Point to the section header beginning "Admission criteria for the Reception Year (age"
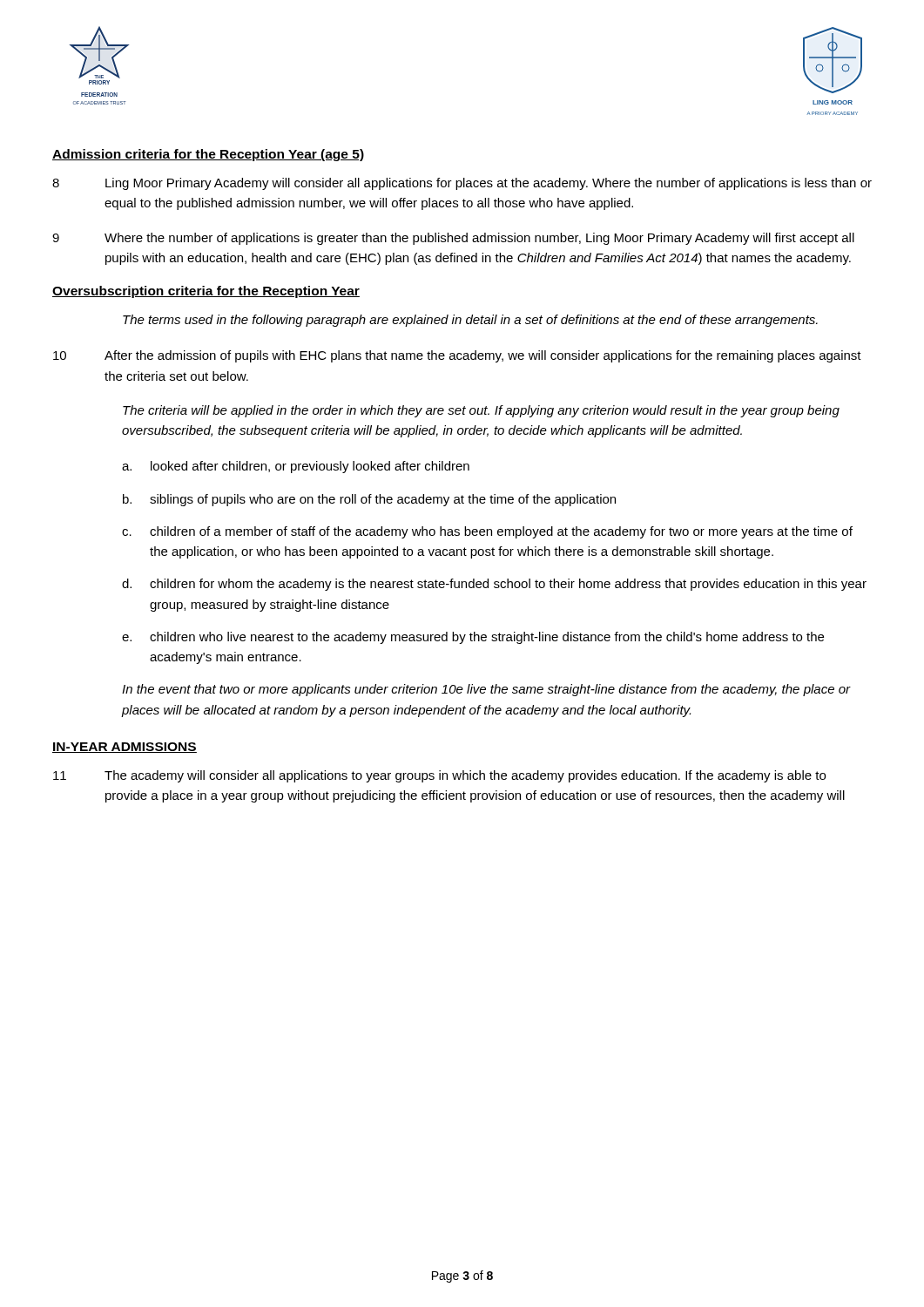924x1307 pixels. click(x=208, y=154)
